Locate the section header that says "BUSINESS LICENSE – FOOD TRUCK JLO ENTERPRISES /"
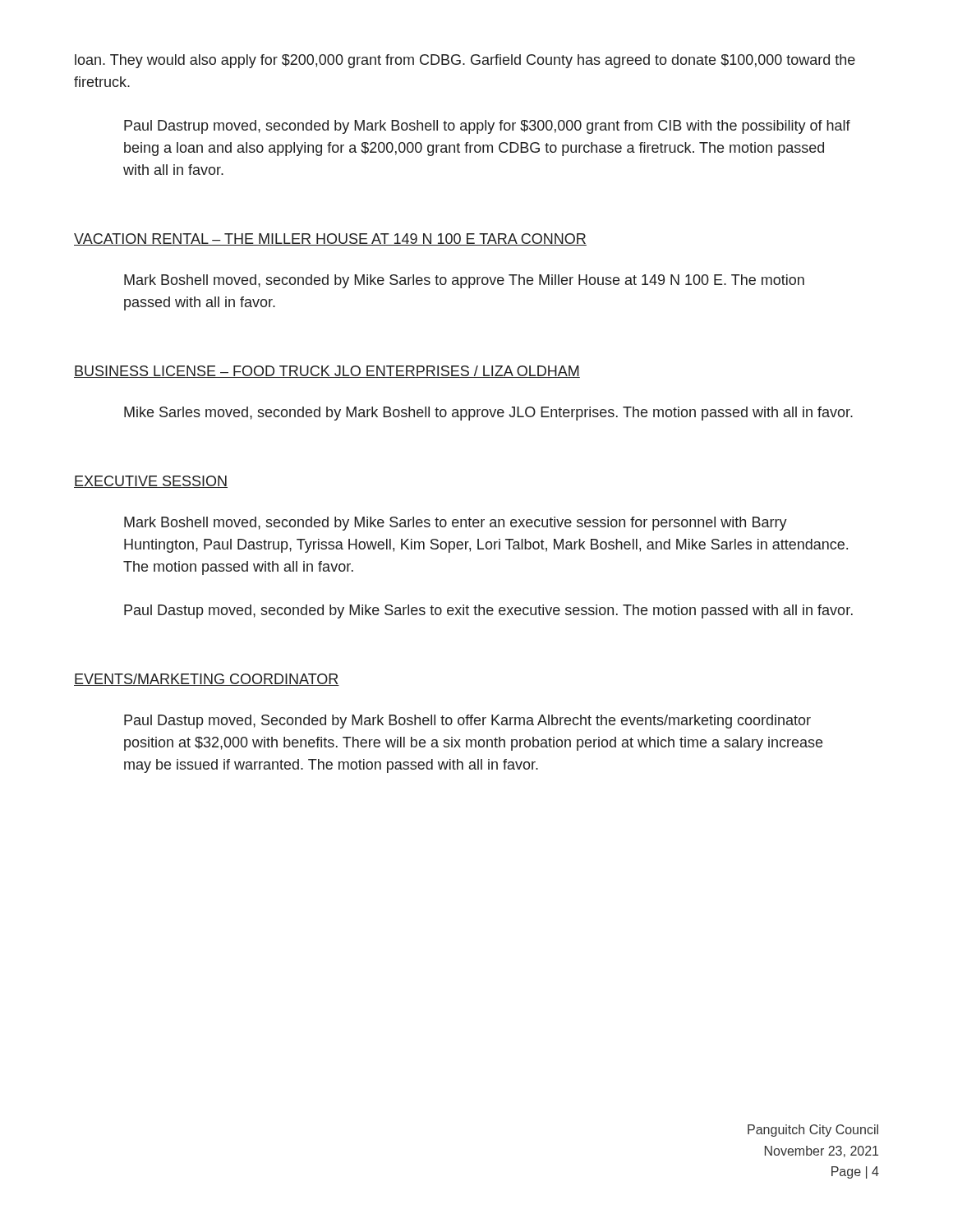 point(327,371)
